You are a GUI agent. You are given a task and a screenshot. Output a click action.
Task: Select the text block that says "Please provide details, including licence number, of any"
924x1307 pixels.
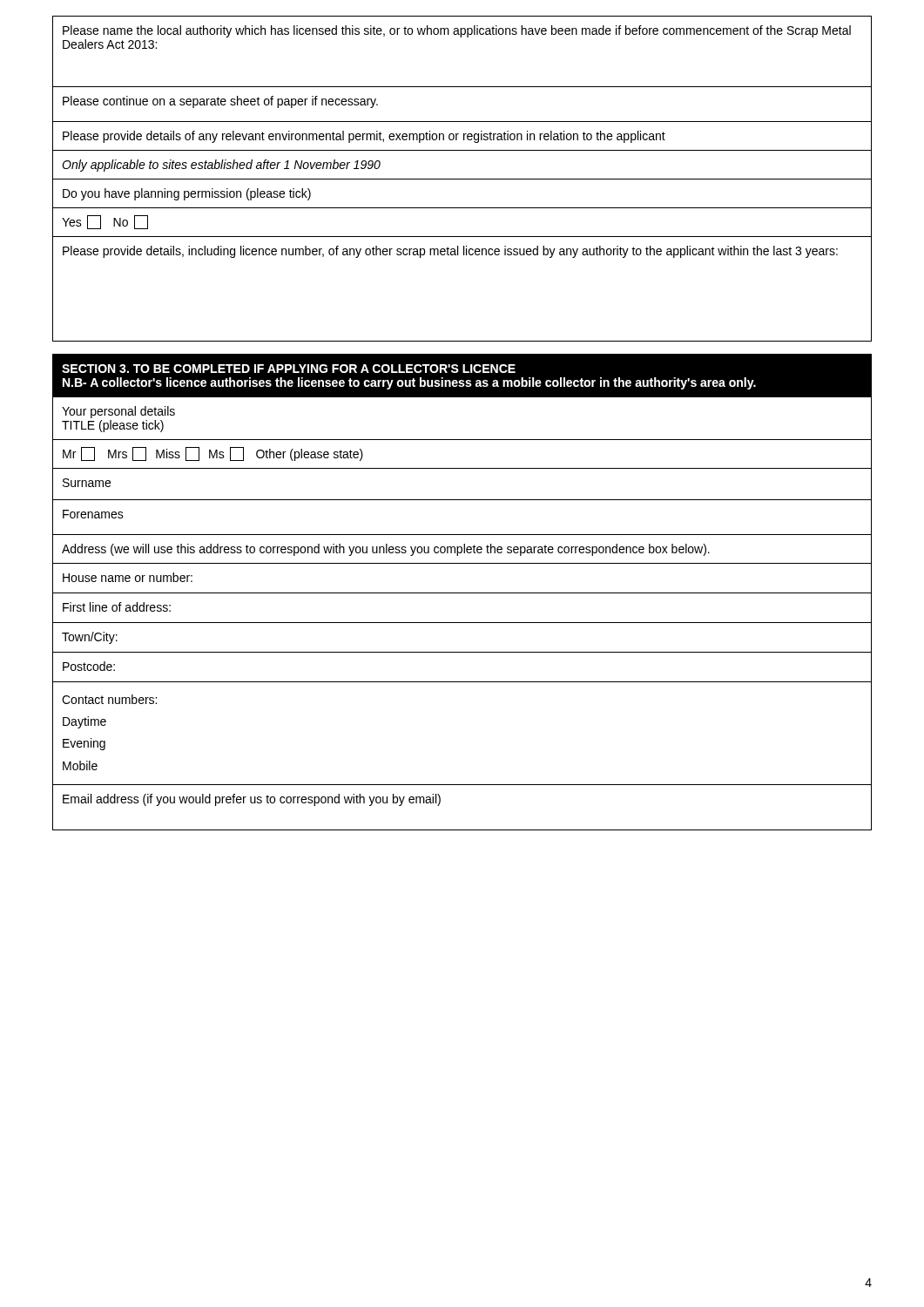(450, 251)
